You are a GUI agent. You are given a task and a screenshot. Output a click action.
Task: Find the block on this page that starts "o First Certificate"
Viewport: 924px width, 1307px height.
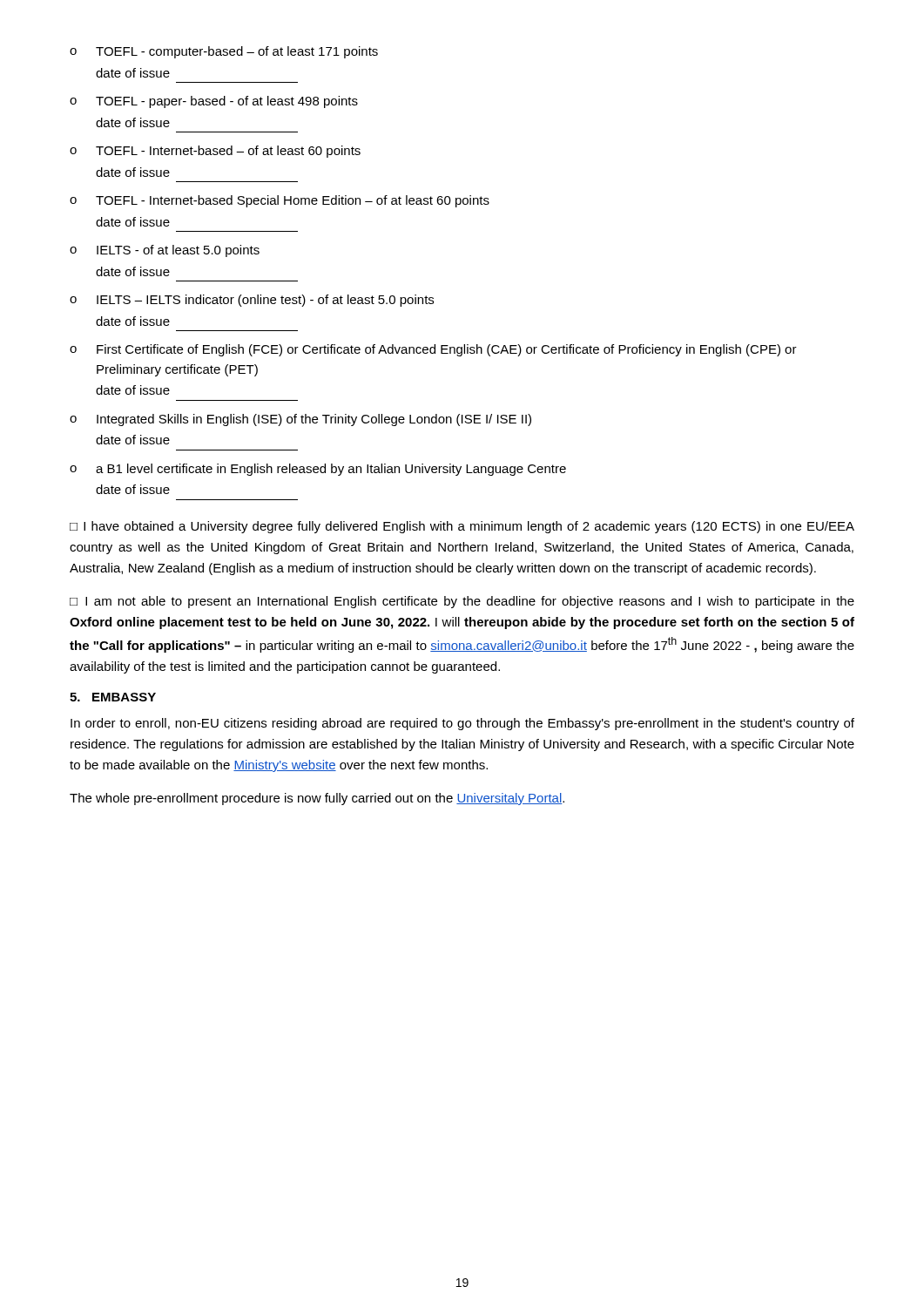(x=433, y=350)
